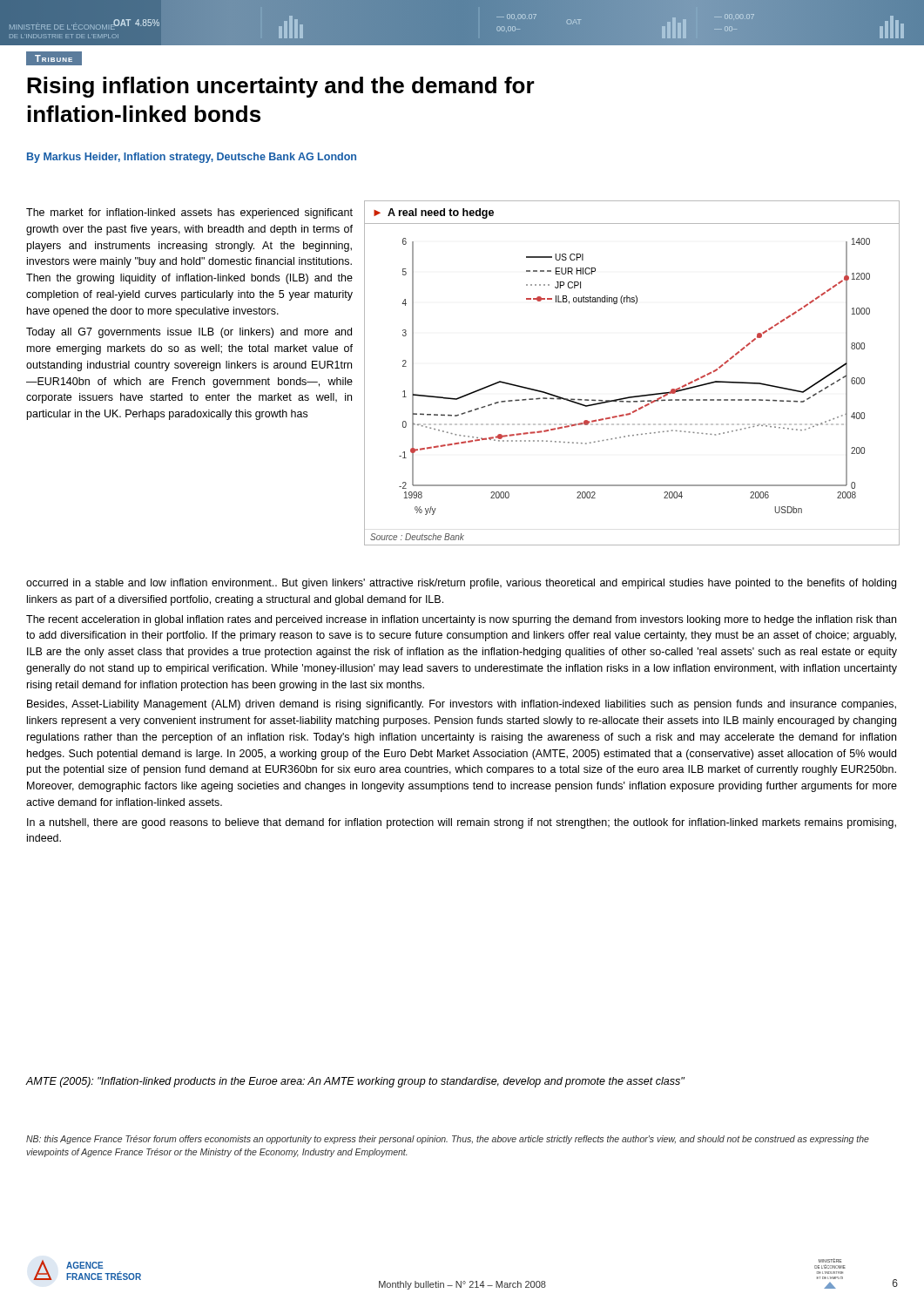Navigate to the text block starting "NB: this Agence France Trésor forum offers"
924x1307 pixels.
click(462, 1146)
